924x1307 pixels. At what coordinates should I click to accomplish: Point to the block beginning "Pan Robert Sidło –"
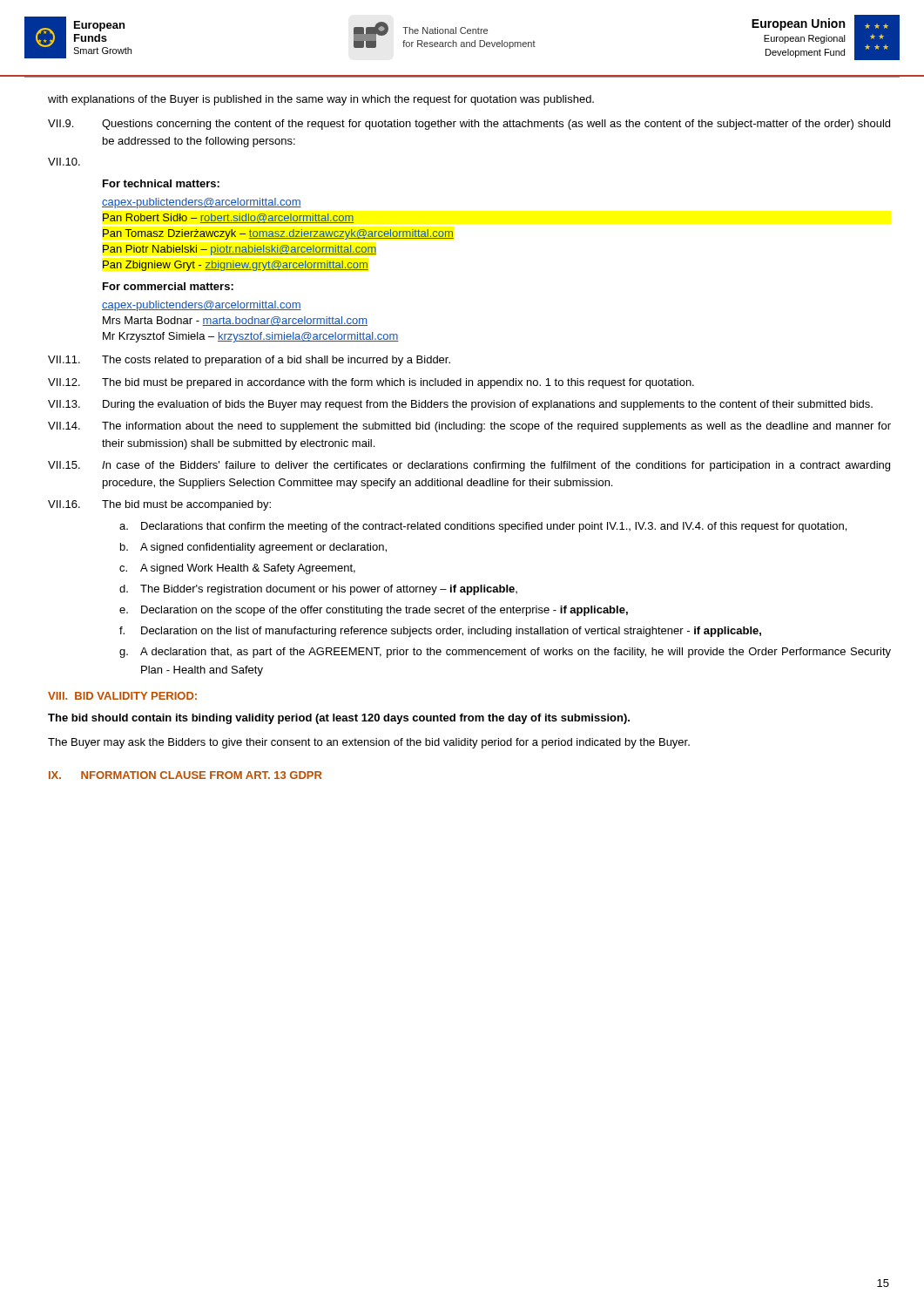coord(228,218)
